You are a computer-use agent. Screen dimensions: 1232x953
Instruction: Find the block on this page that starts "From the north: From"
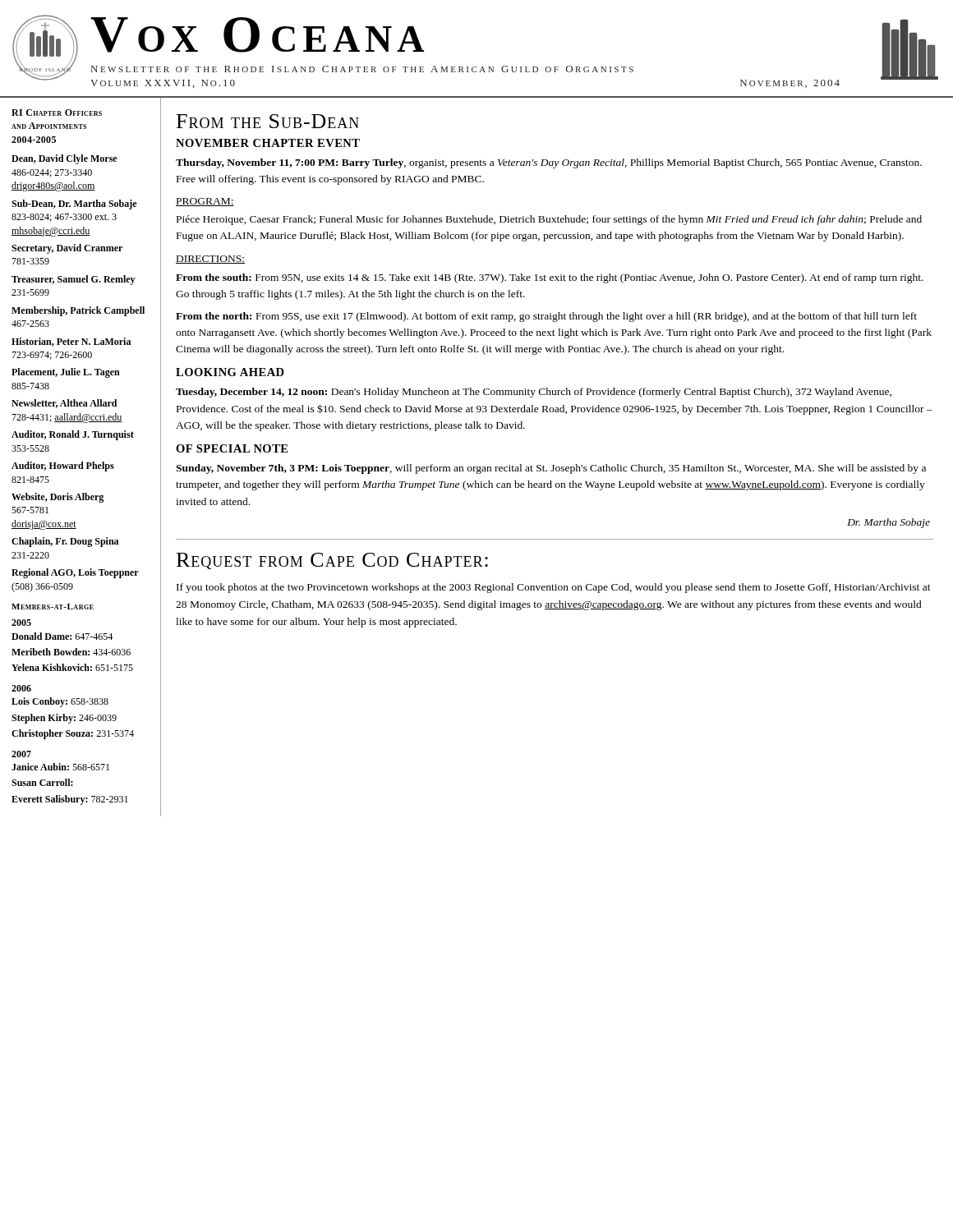point(554,332)
